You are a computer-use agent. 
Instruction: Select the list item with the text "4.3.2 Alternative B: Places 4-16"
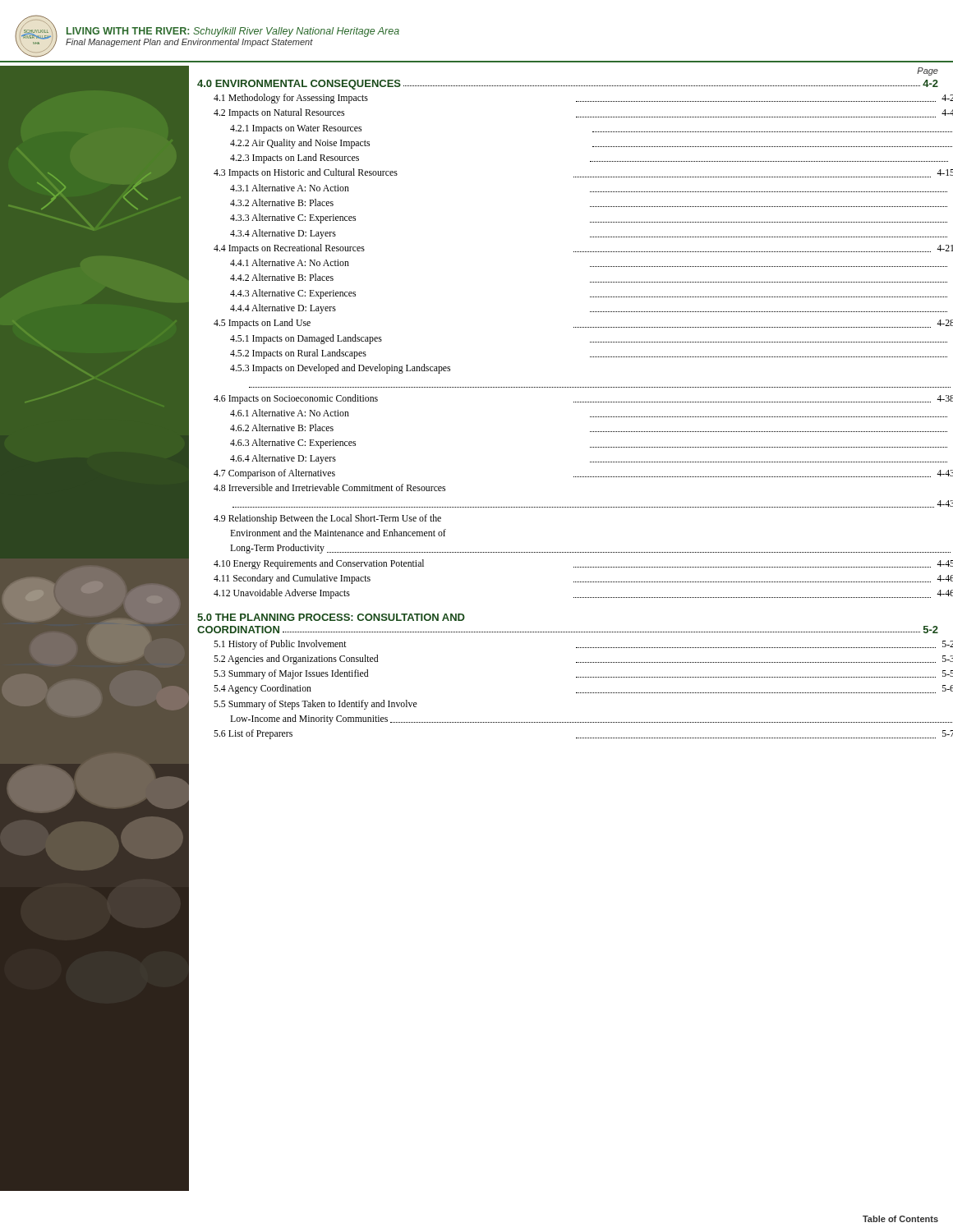(592, 203)
